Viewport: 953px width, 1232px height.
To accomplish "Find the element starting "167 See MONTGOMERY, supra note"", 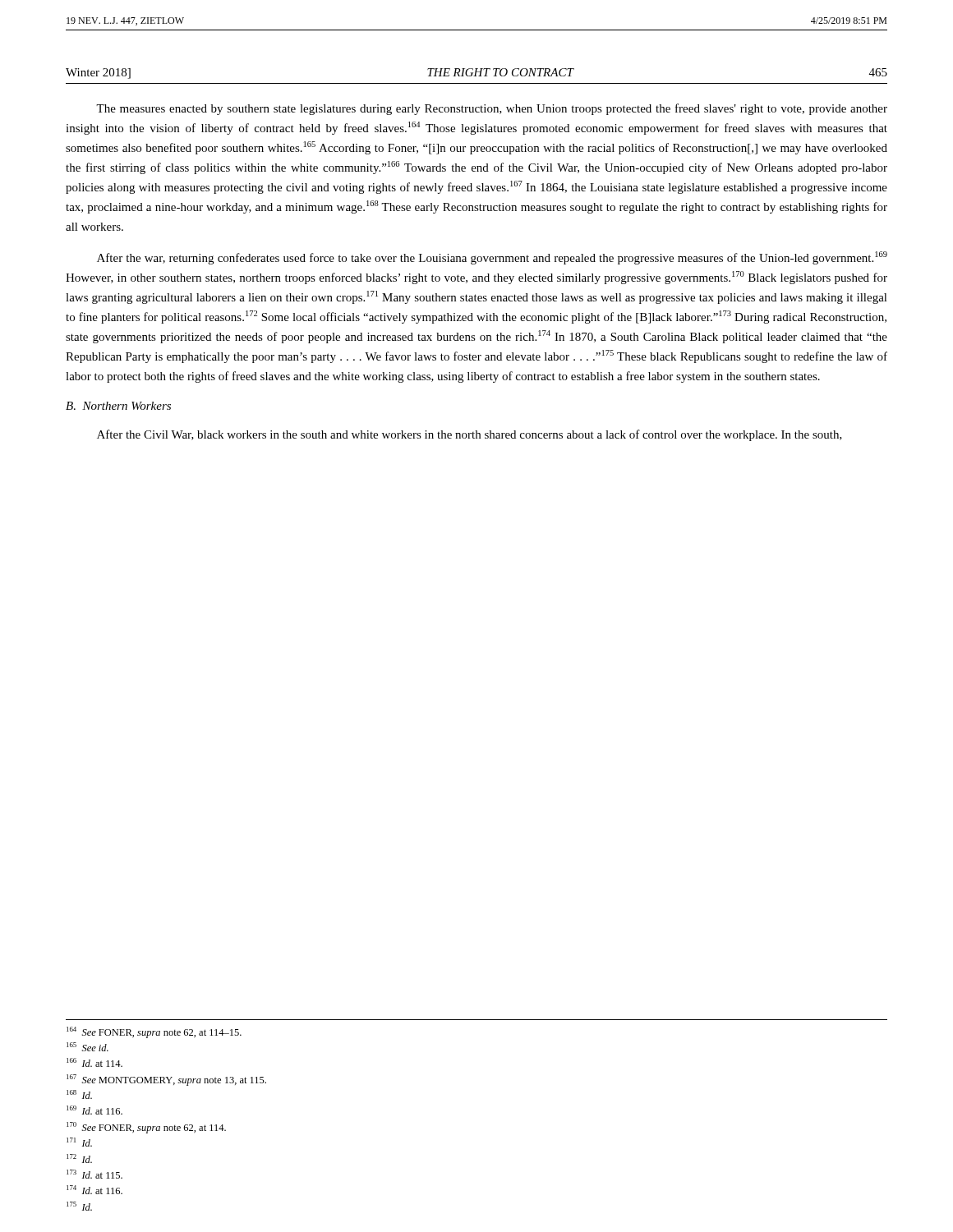I will [x=166, y=1079].
